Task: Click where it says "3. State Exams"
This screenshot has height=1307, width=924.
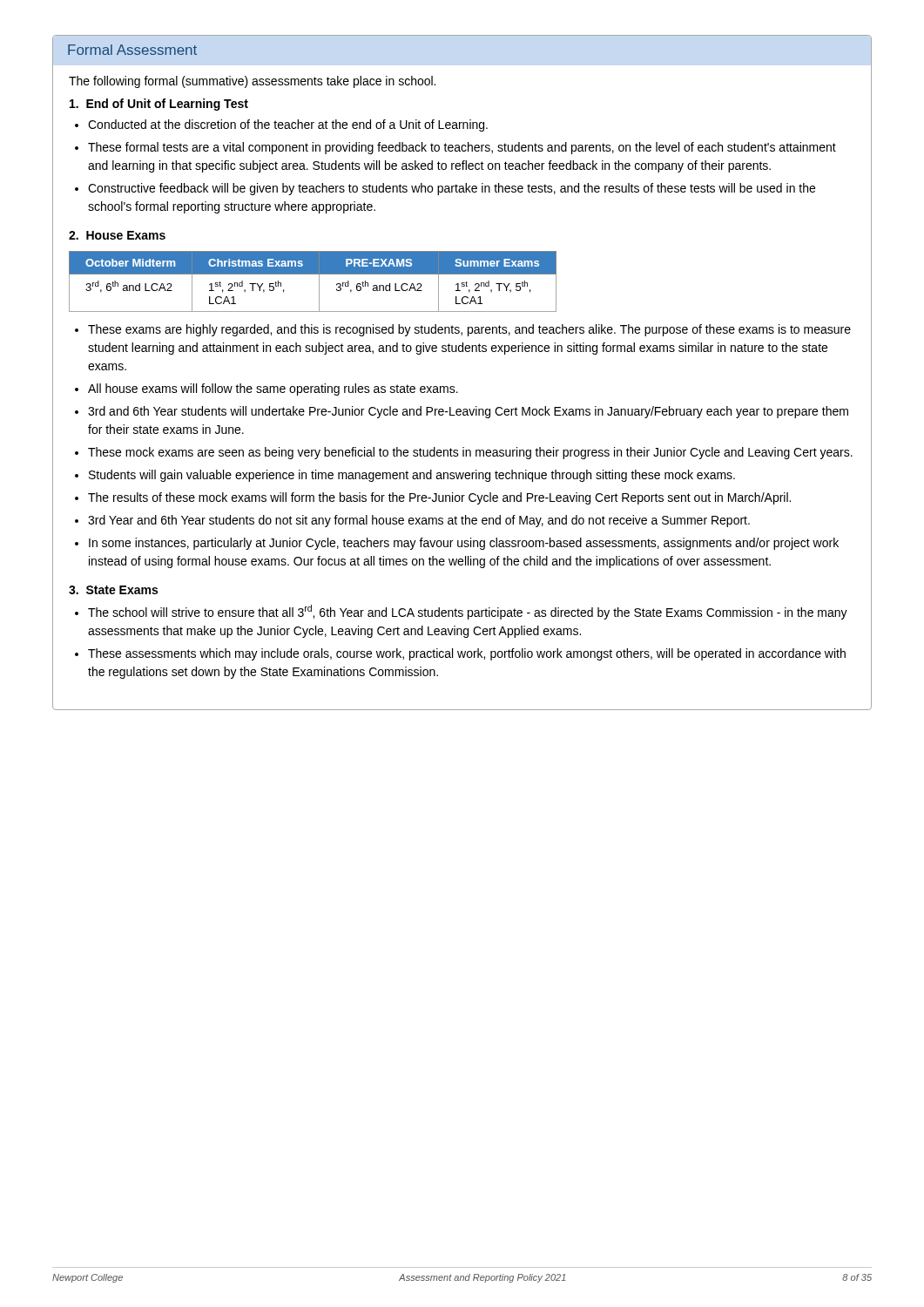Action: 114,590
